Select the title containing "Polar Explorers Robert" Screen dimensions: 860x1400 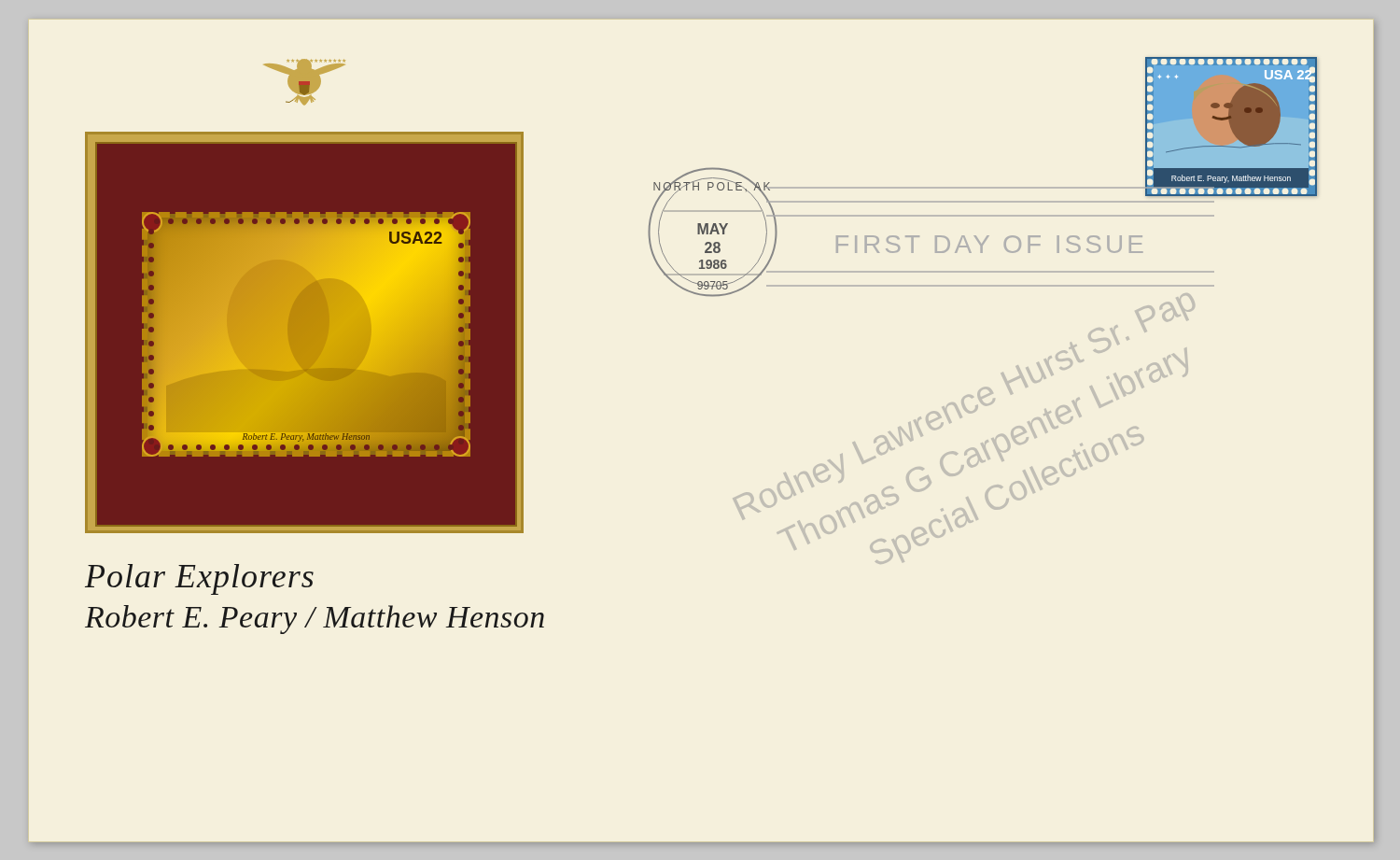point(315,596)
